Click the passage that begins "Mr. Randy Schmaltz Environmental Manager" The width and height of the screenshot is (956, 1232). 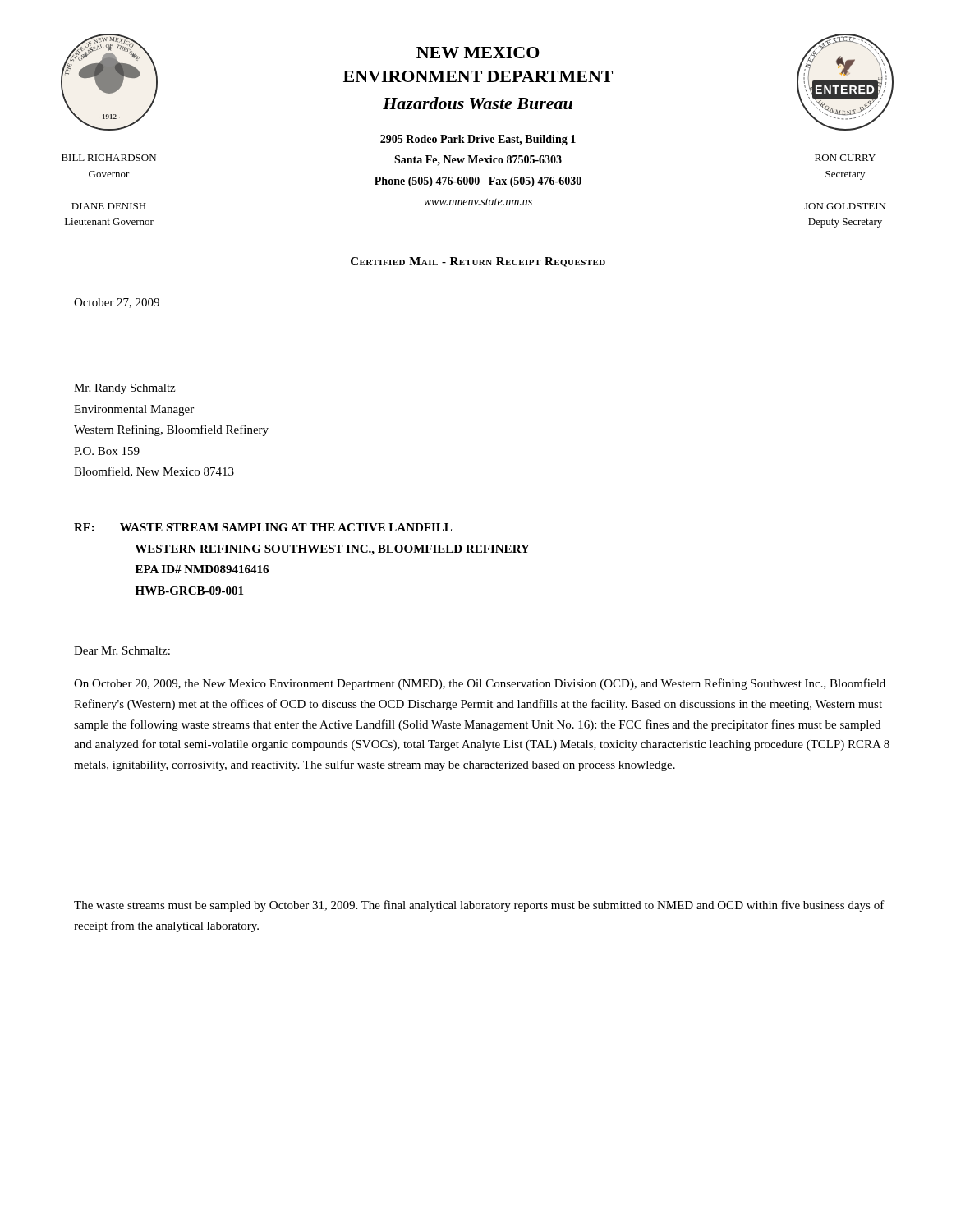click(171, 430)
